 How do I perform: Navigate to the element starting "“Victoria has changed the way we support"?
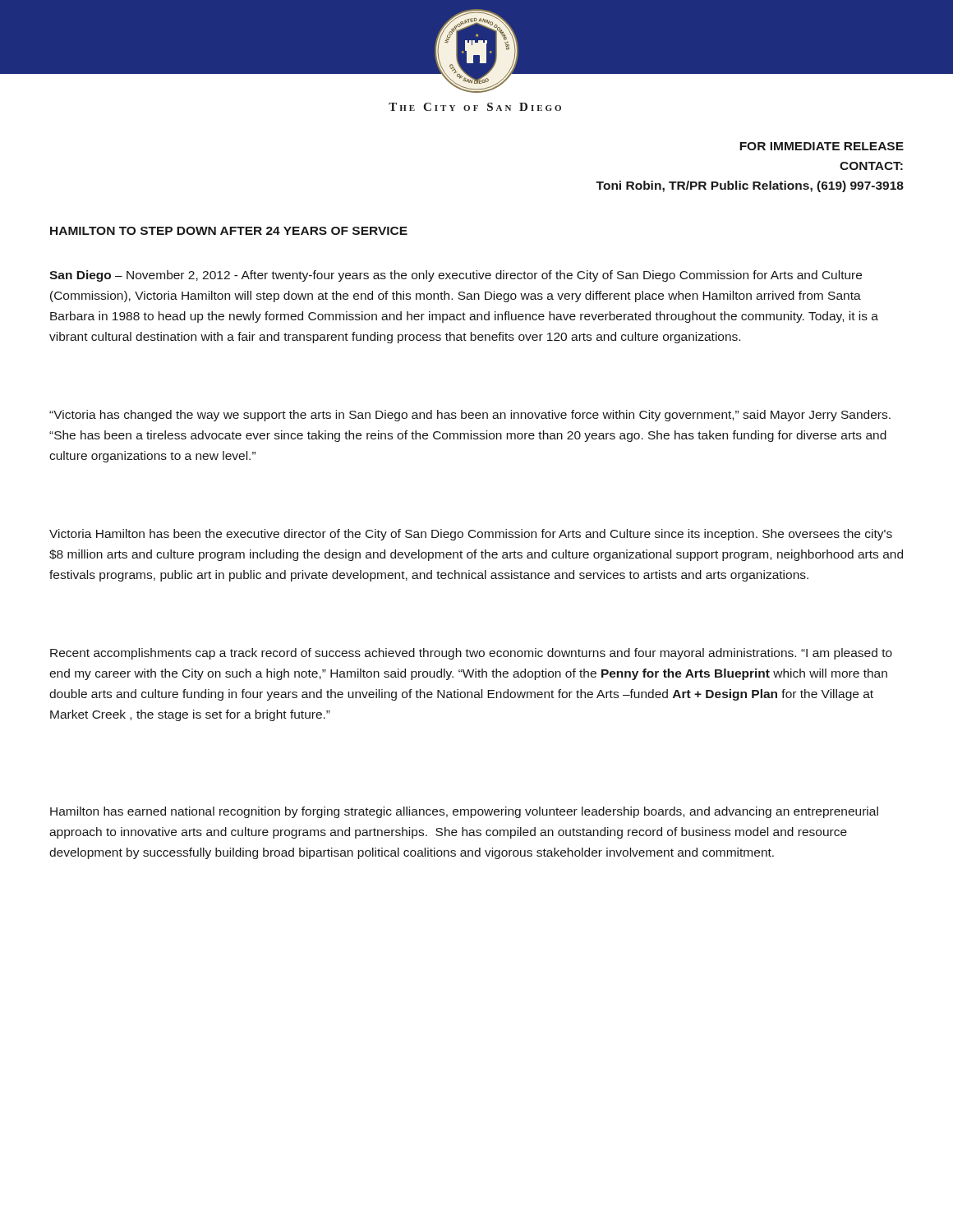point(470,435)
